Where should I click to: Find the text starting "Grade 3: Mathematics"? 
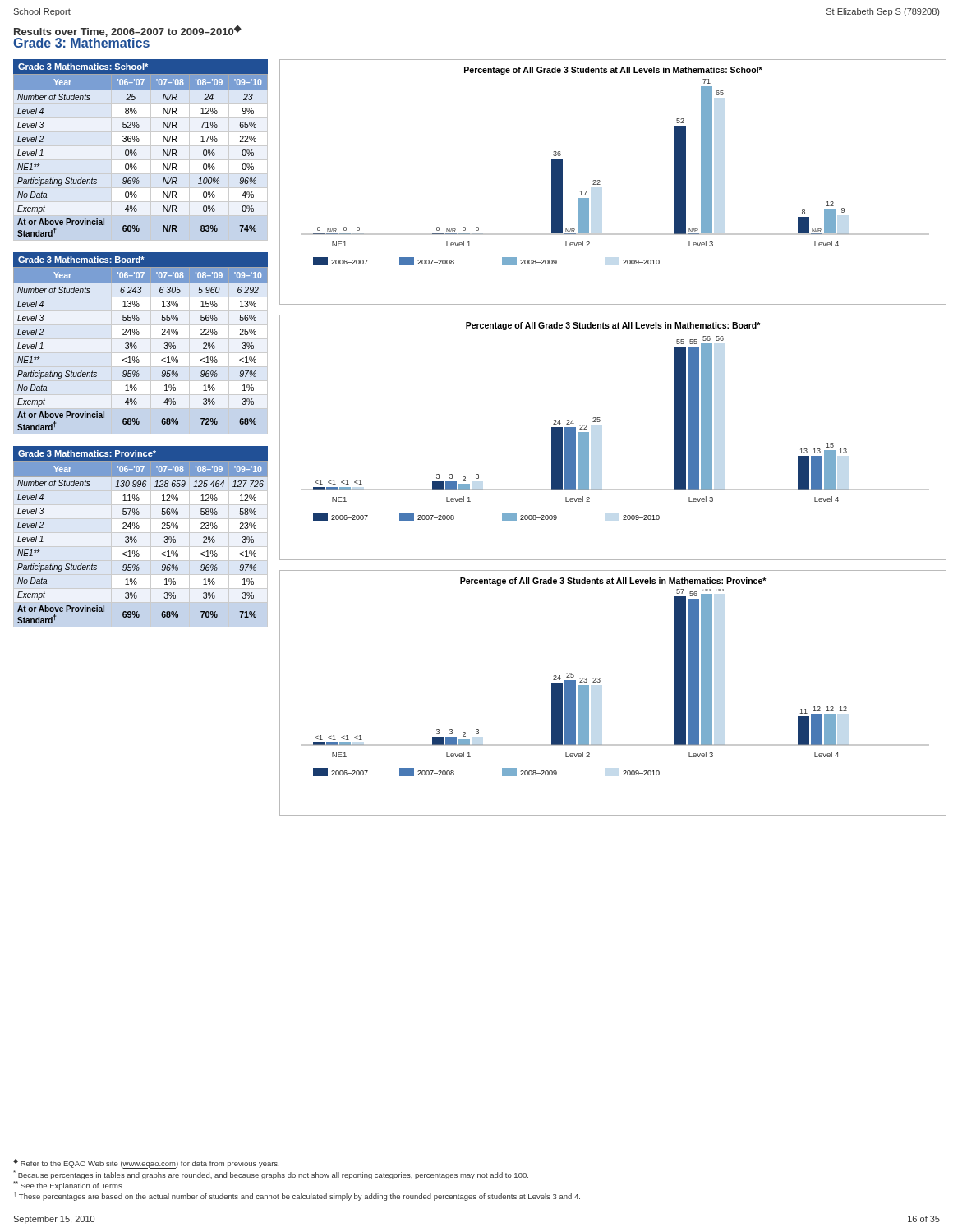[81, 43]
